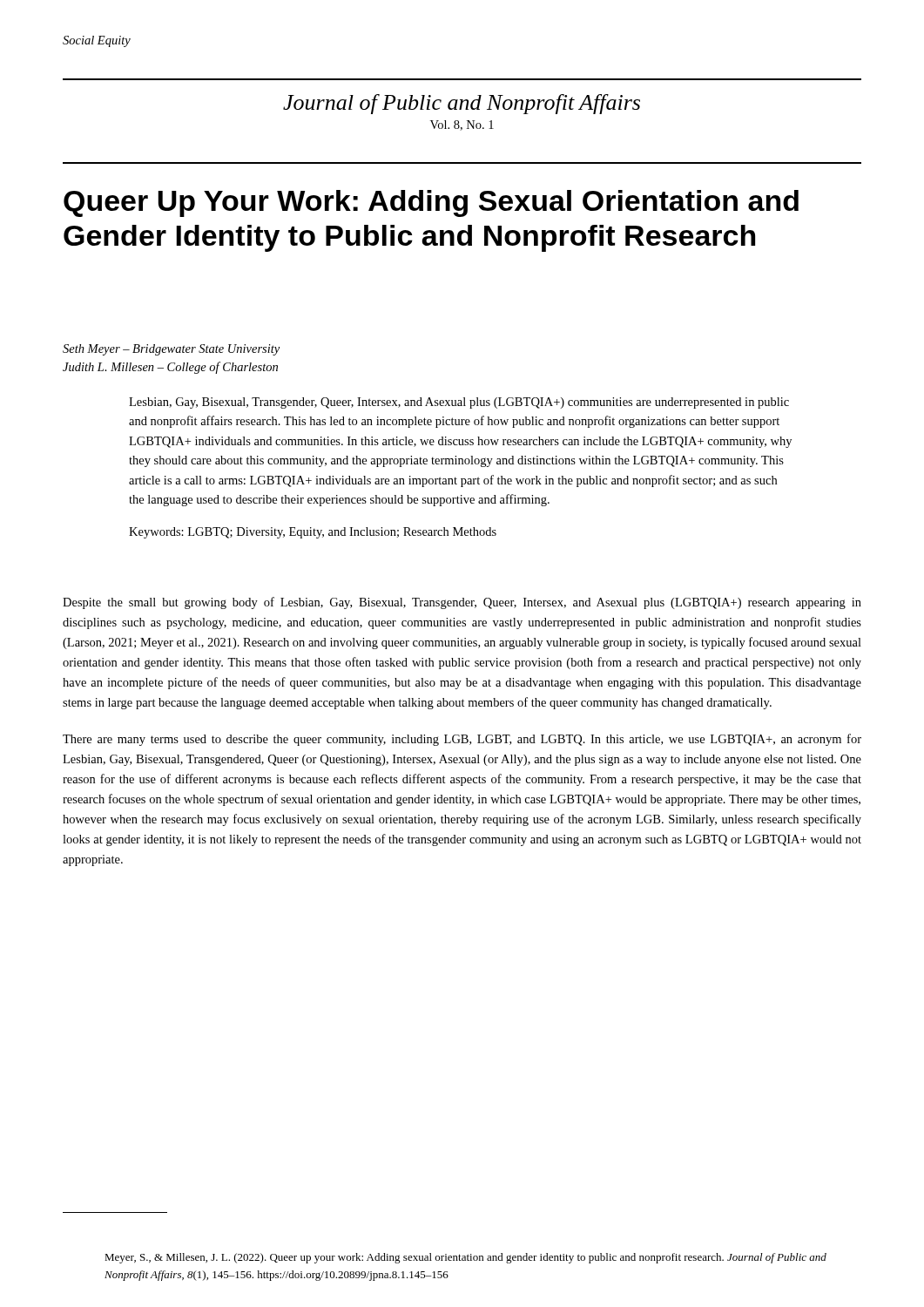Find the region starting "Seth Meyer – Bridgewater State University Judith L."

(x=171, y=358)
